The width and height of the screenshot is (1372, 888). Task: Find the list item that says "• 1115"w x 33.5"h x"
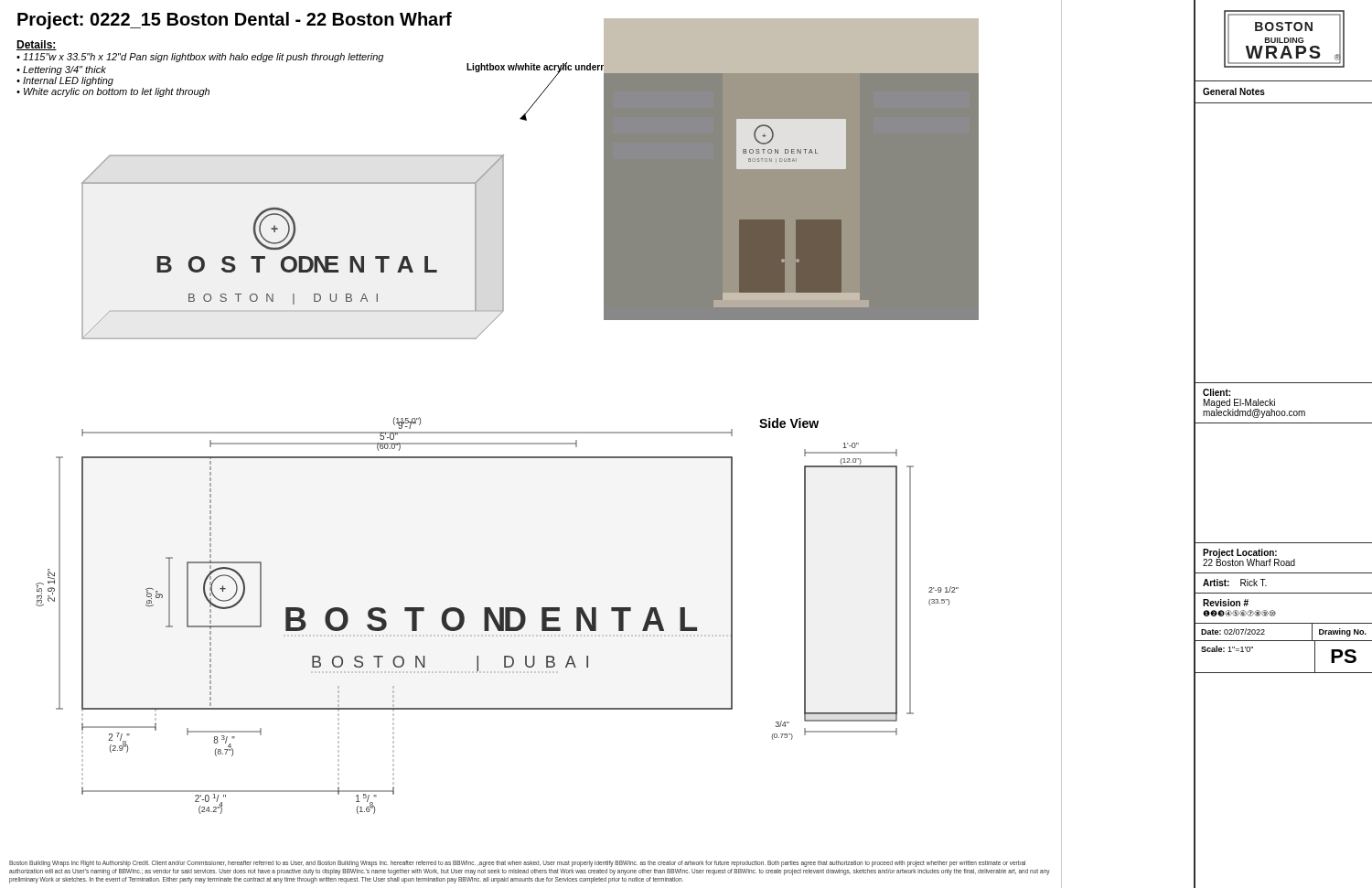click(x=200, y=57)
